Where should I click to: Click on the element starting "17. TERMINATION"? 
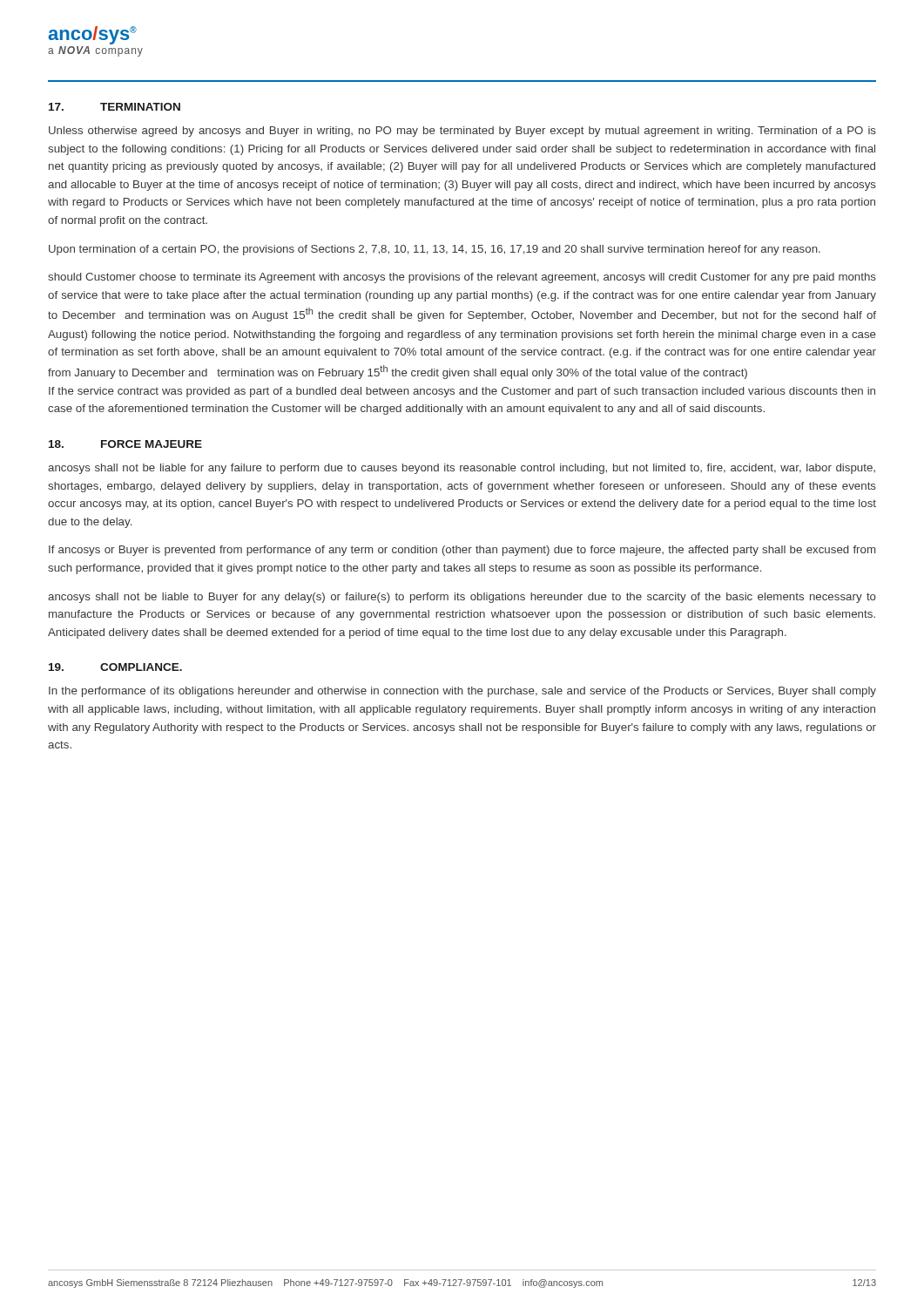tap(114, 107)
